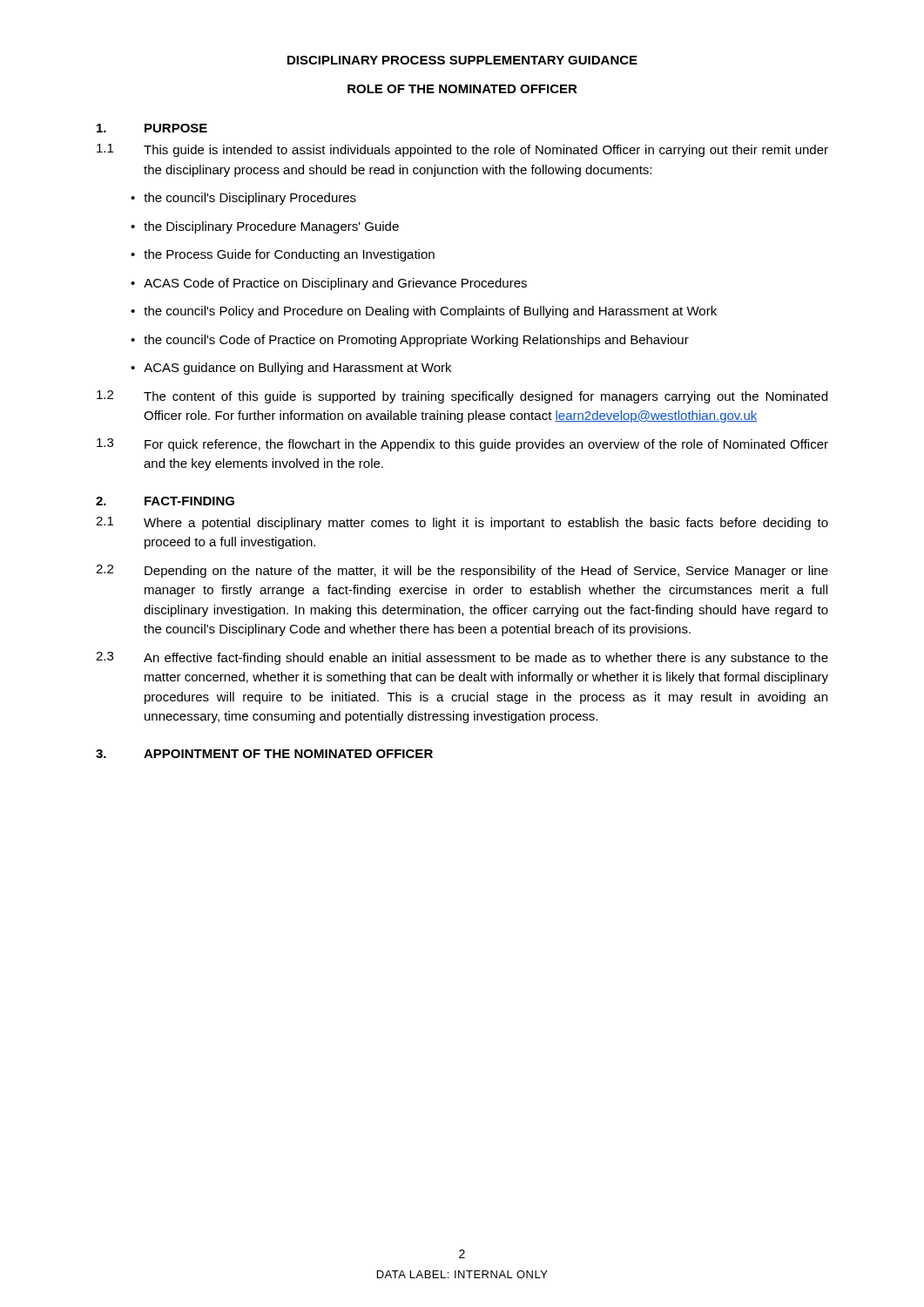Find the region starting "• ACAS guidance on"
The image size is (924, 1307).
click(291, 369)
